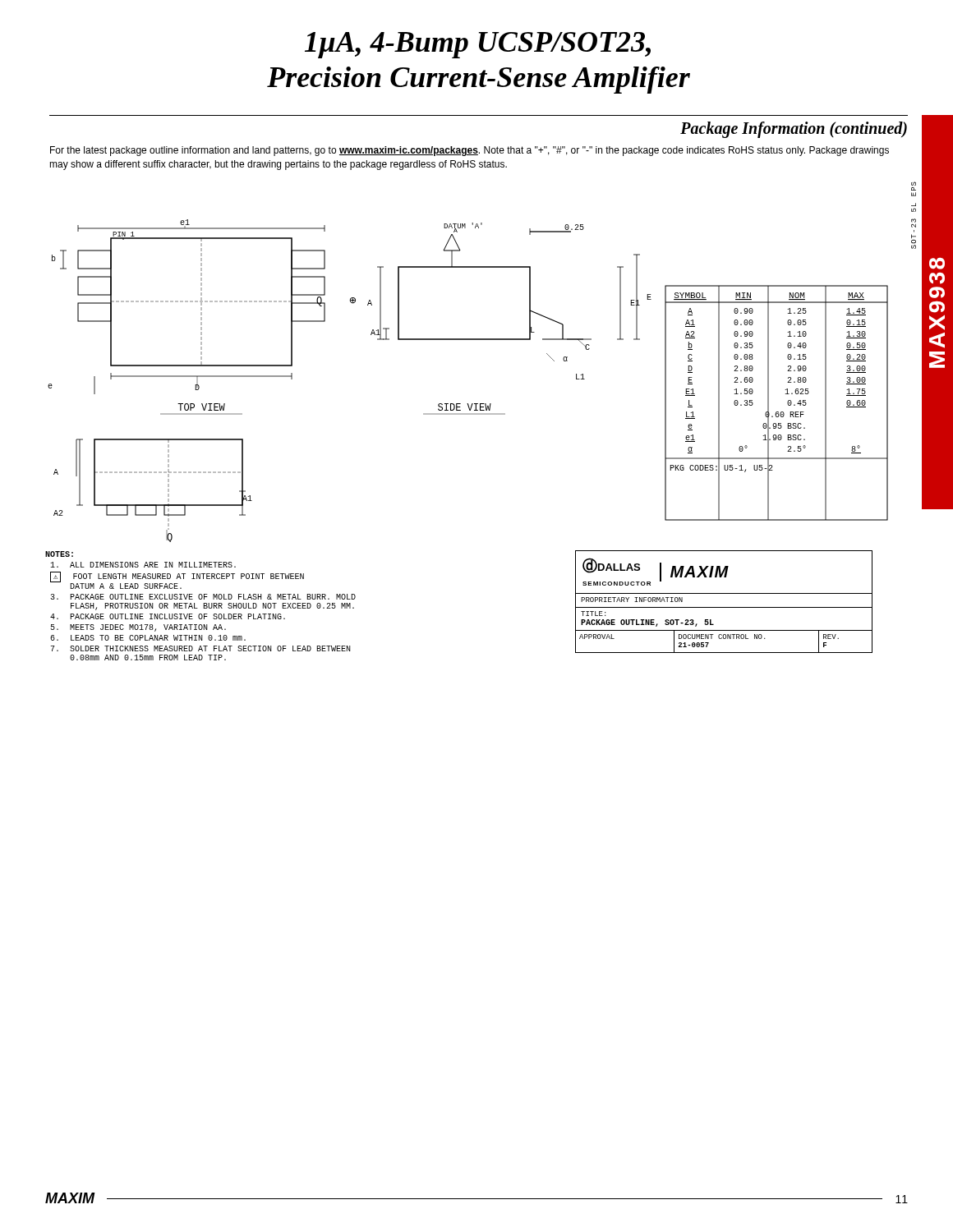The height and width of the screenshot is (1232, 953).
Task: Select the text block starting "For the latest package outline information"
Action: [x=469, y=157]
